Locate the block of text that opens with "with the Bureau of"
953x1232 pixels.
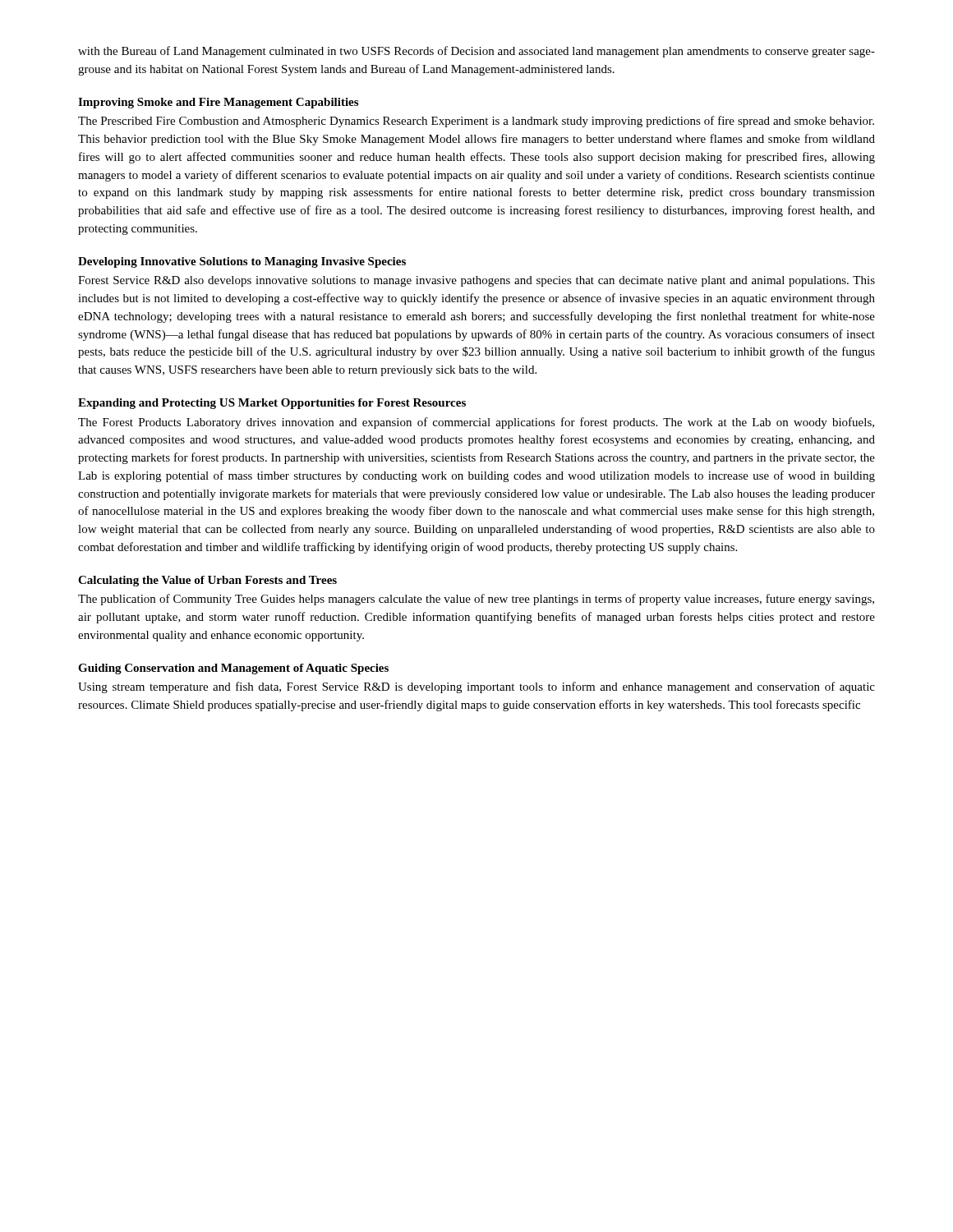point(476,60)
